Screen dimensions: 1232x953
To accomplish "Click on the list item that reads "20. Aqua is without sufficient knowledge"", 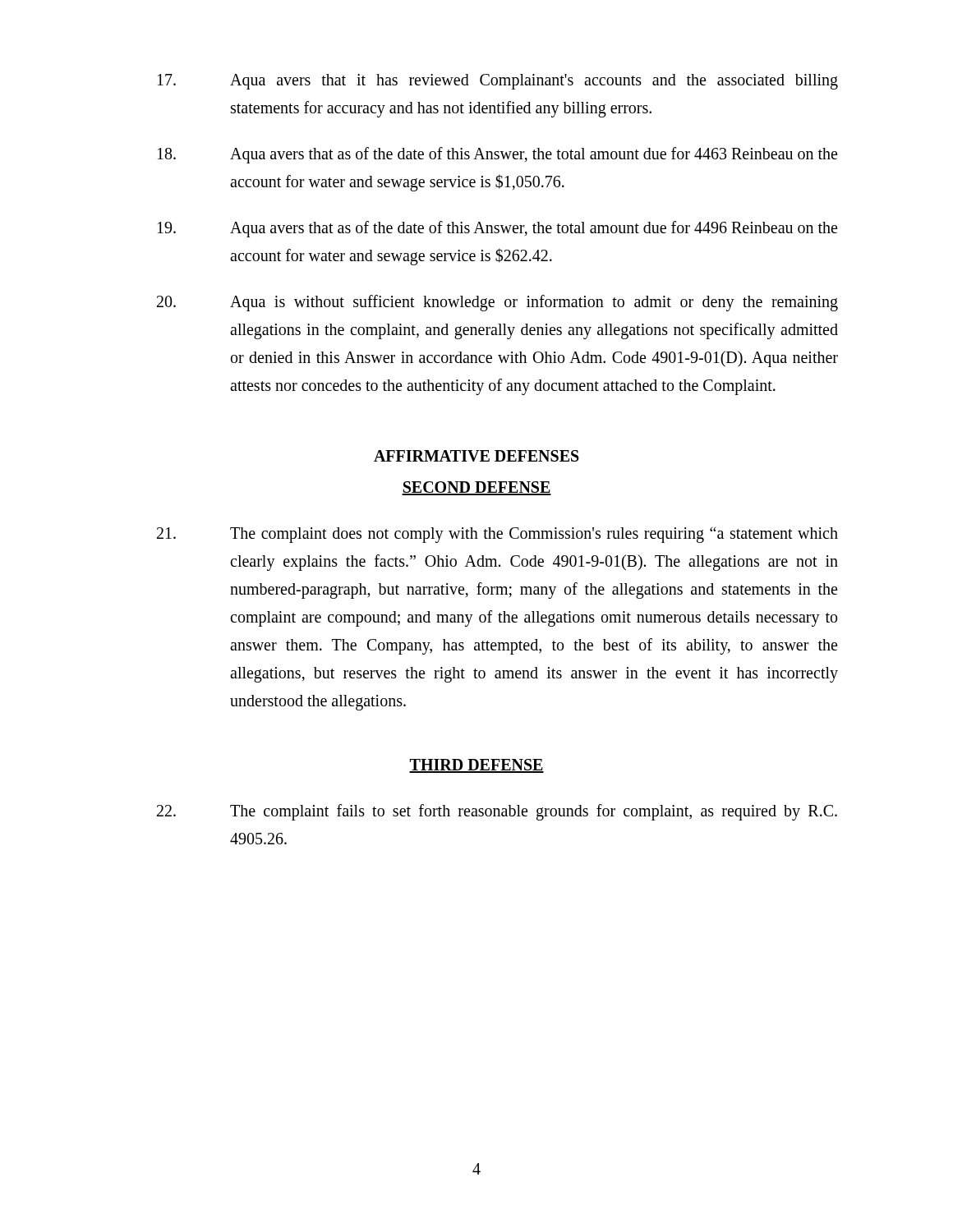I will pos(476,343).
